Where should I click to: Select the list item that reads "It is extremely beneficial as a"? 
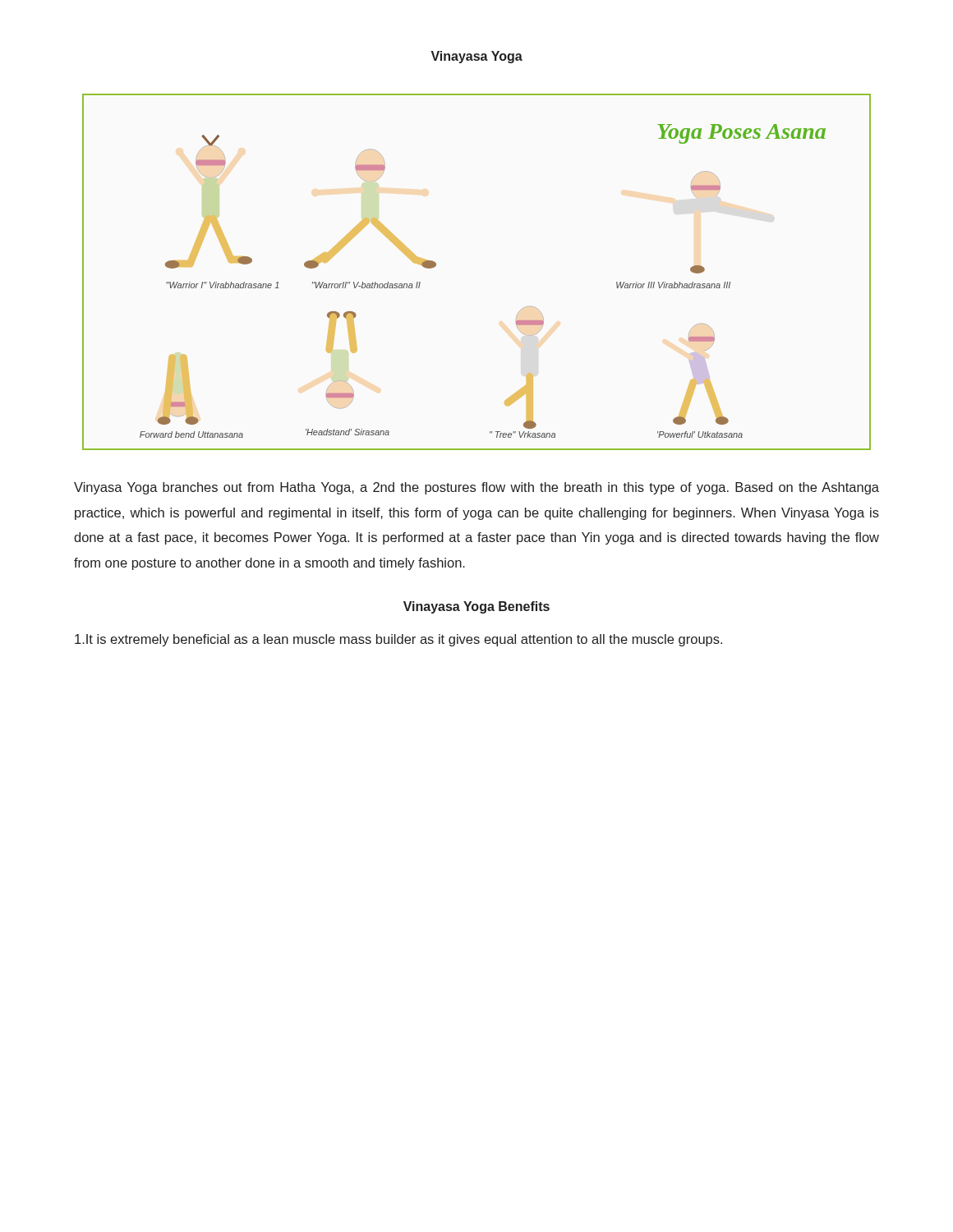pos(399,639)
